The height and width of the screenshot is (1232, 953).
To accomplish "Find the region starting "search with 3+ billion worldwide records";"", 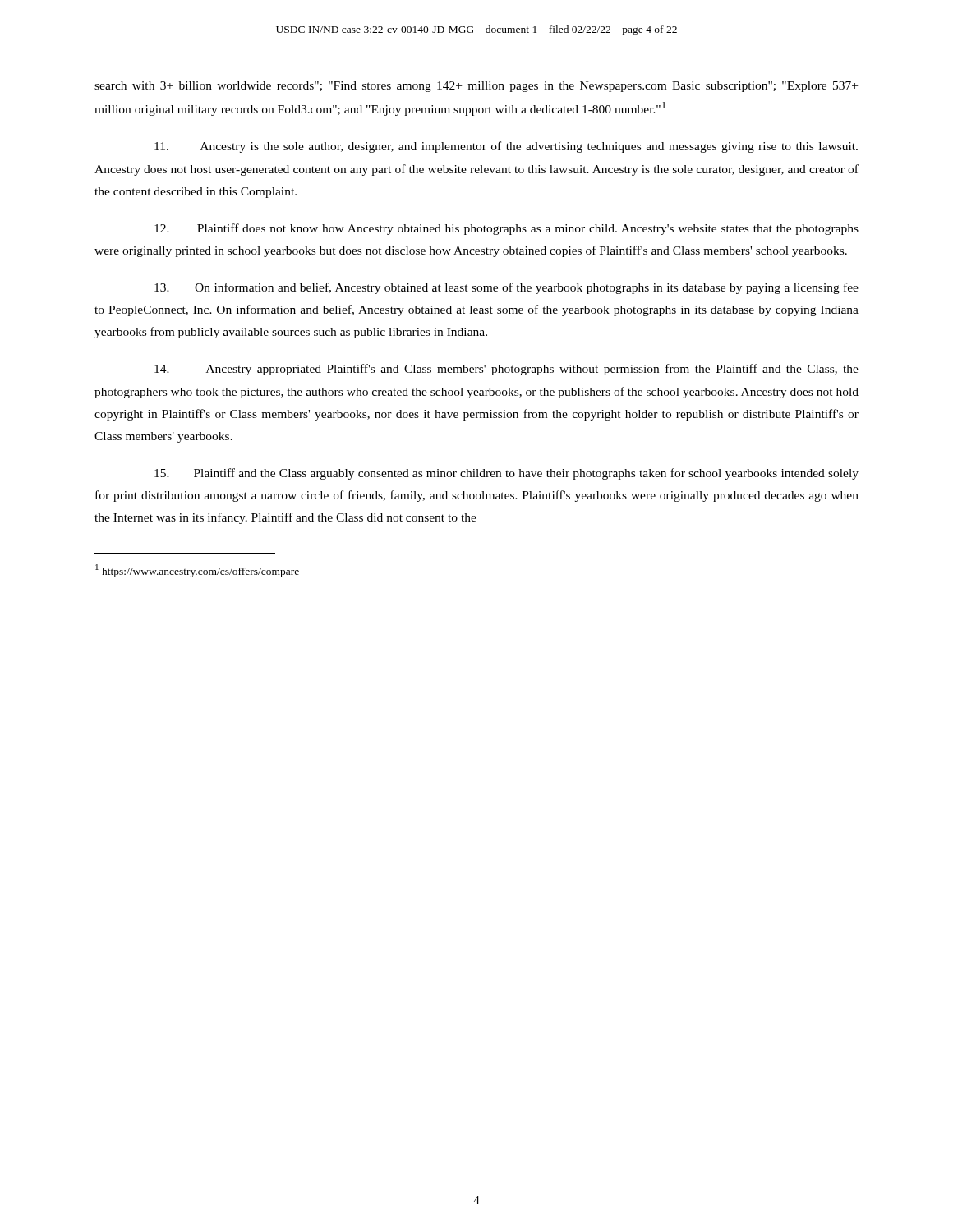I will [476, 97].
